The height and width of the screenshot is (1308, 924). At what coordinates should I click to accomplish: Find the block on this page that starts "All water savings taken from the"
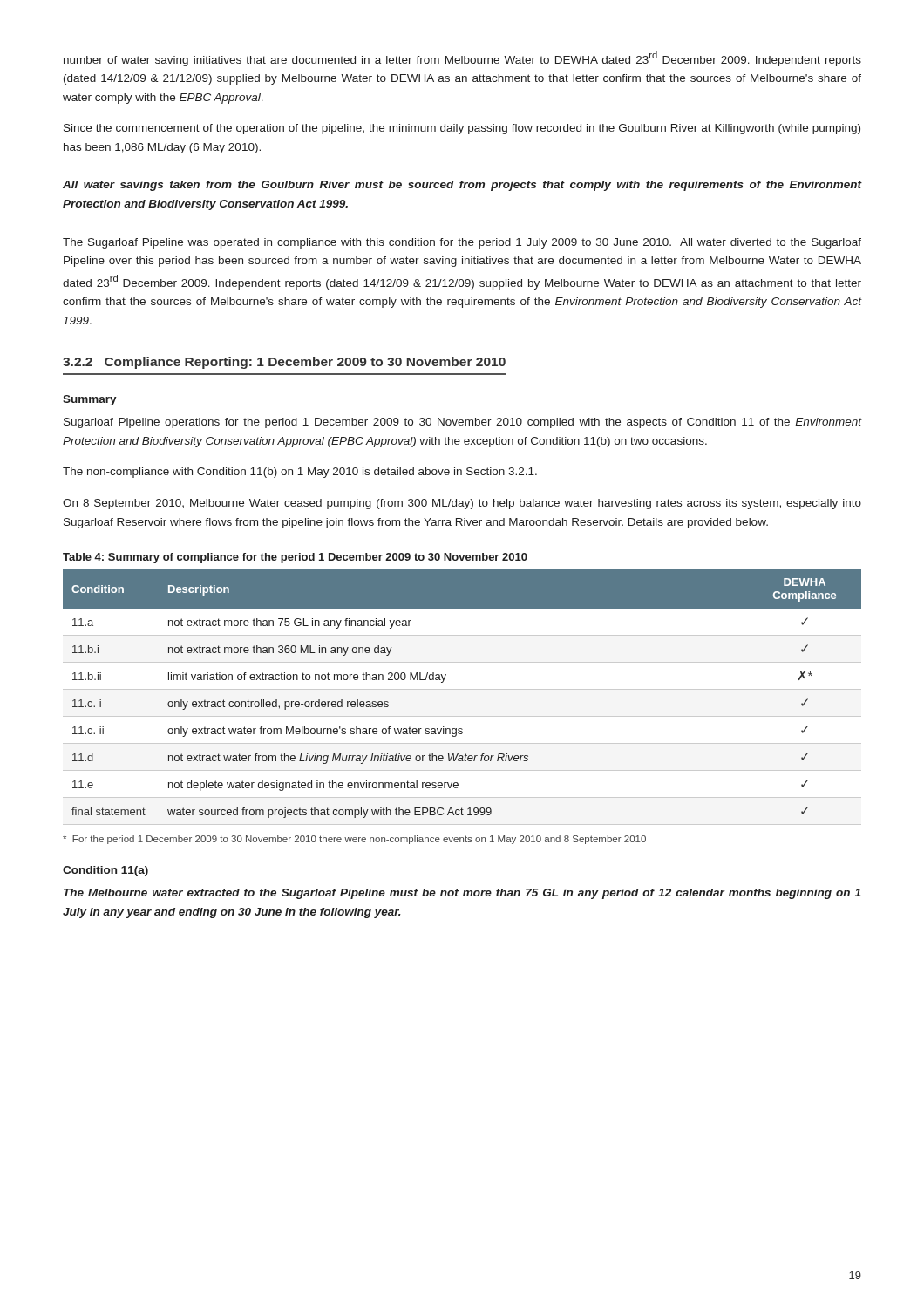coord(462,194)
